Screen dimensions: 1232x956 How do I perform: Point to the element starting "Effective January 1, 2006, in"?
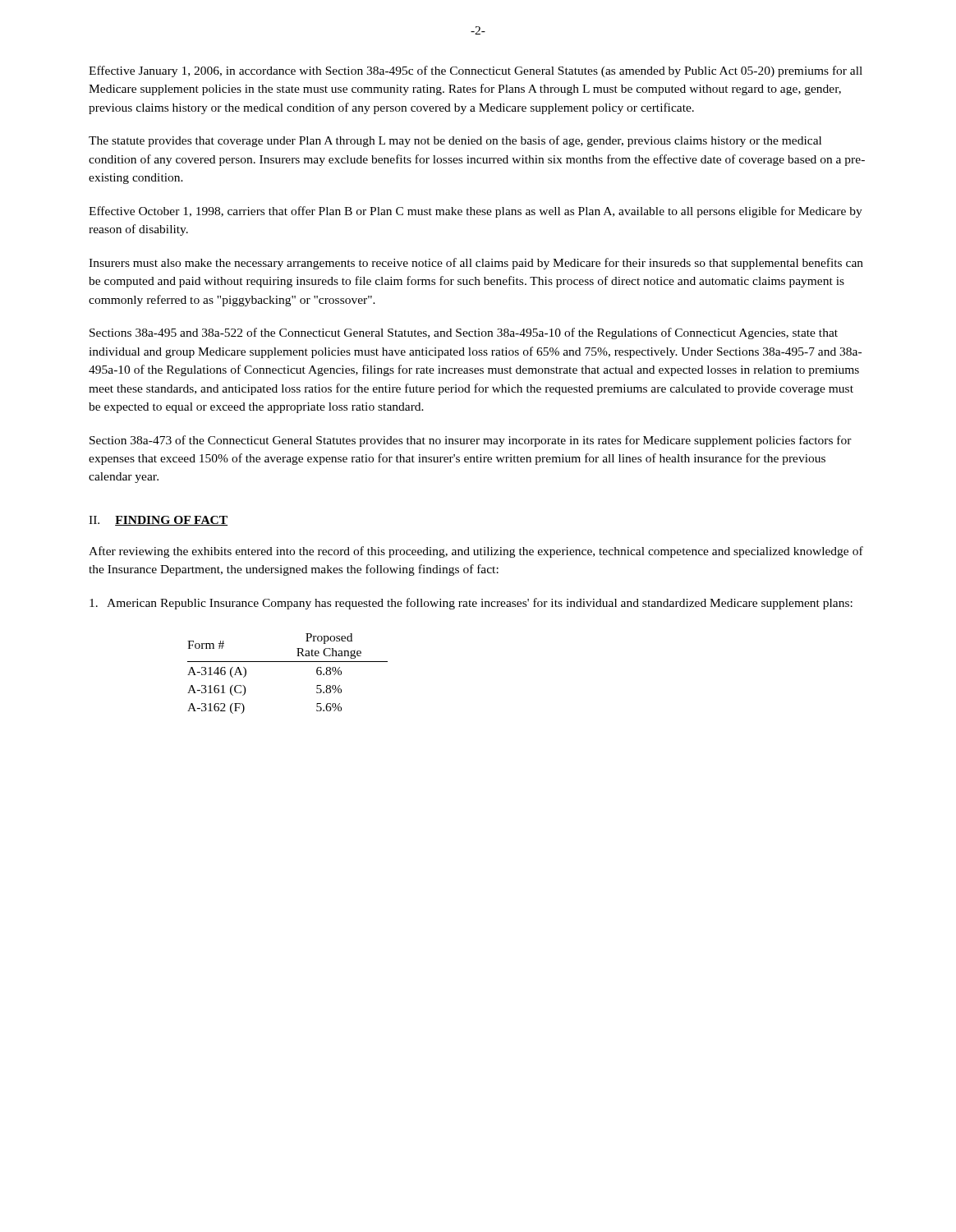point(476,89)
